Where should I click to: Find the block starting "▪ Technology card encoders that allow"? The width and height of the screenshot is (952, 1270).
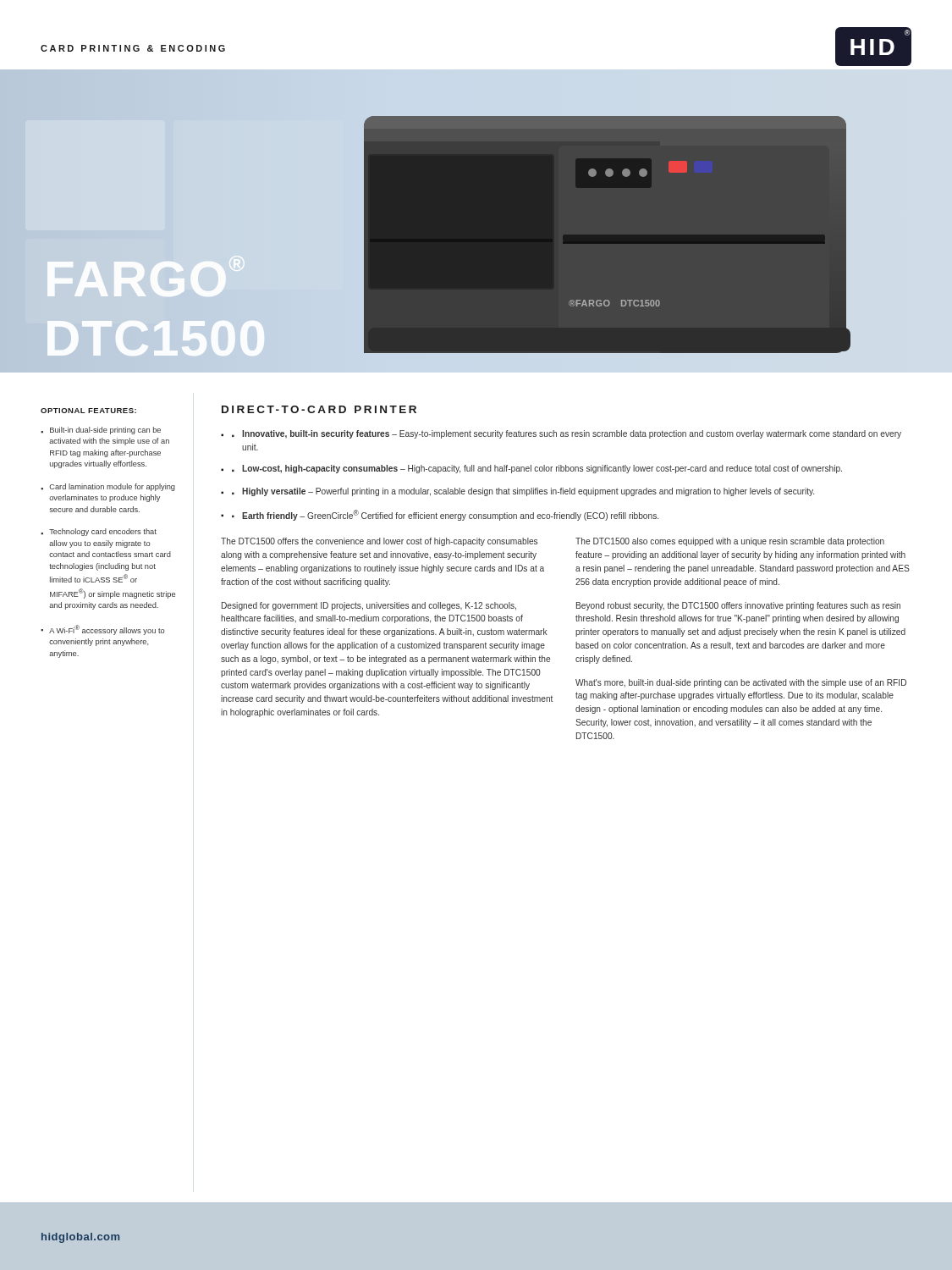pos(108,569)
